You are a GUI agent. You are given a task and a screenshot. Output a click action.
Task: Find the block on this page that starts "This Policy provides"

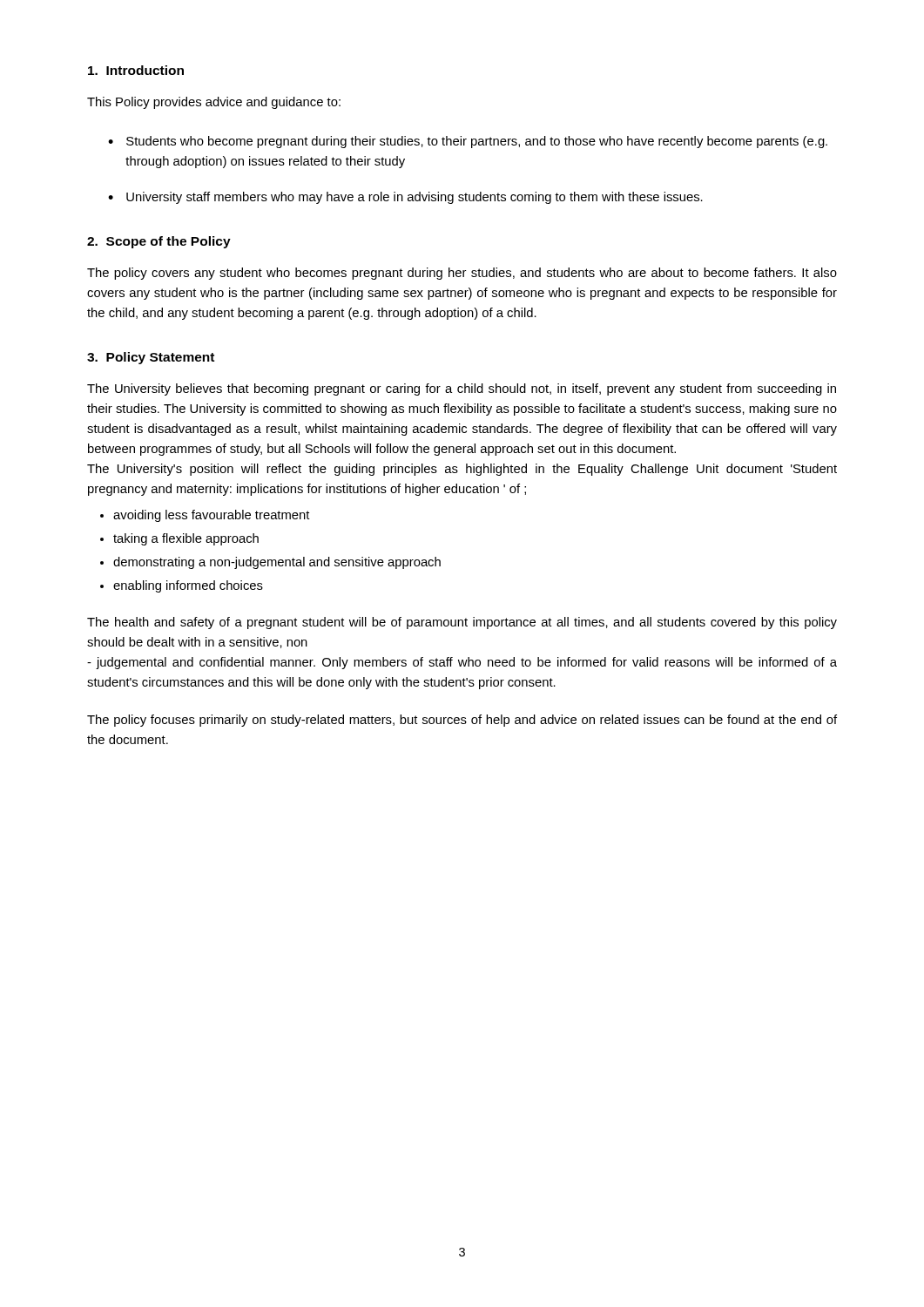pos(214,102)
